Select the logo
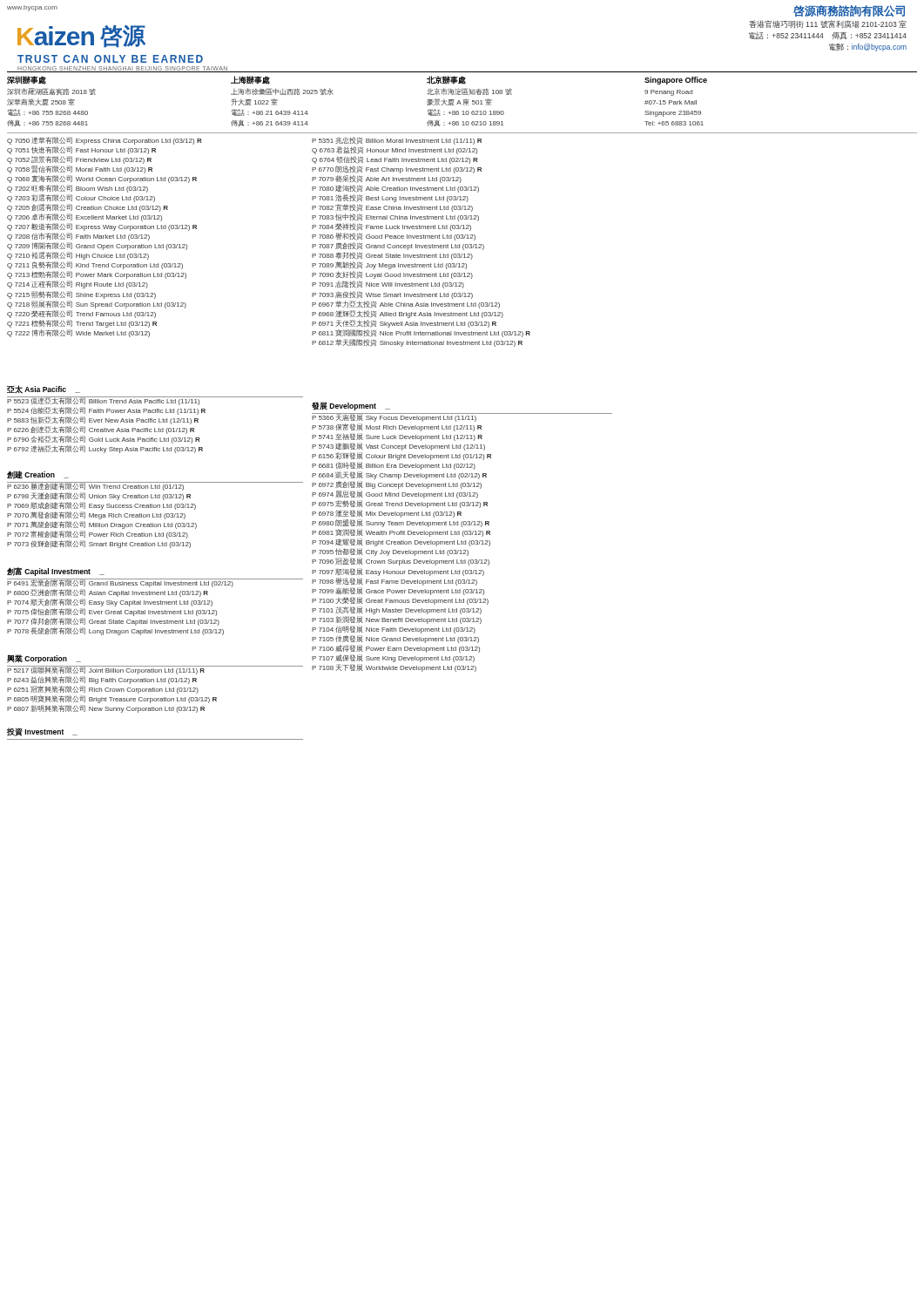Viewport: 924px width, 1307px height. pos(190,46)
